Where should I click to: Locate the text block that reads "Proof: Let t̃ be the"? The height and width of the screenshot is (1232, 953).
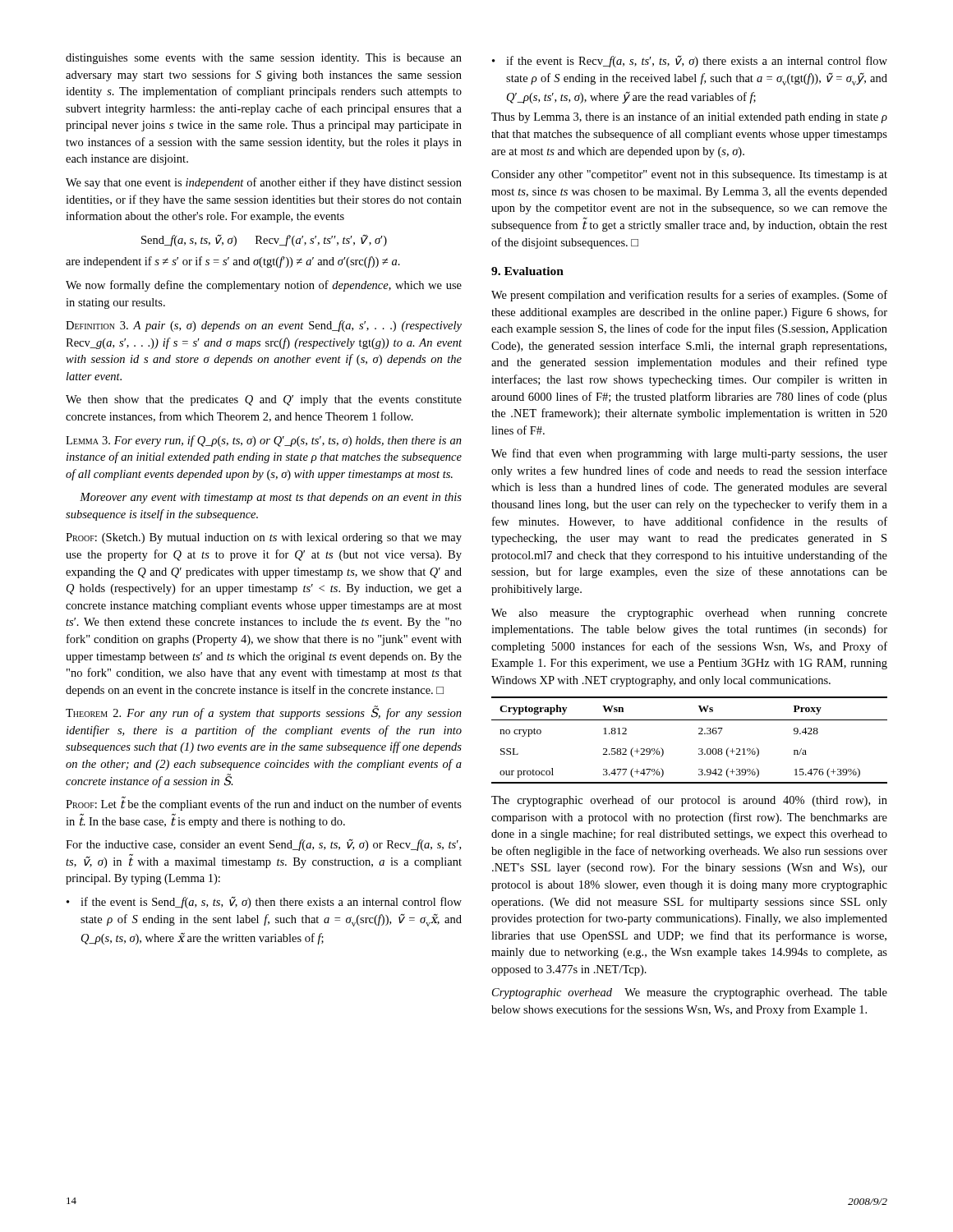click(264, 842)
